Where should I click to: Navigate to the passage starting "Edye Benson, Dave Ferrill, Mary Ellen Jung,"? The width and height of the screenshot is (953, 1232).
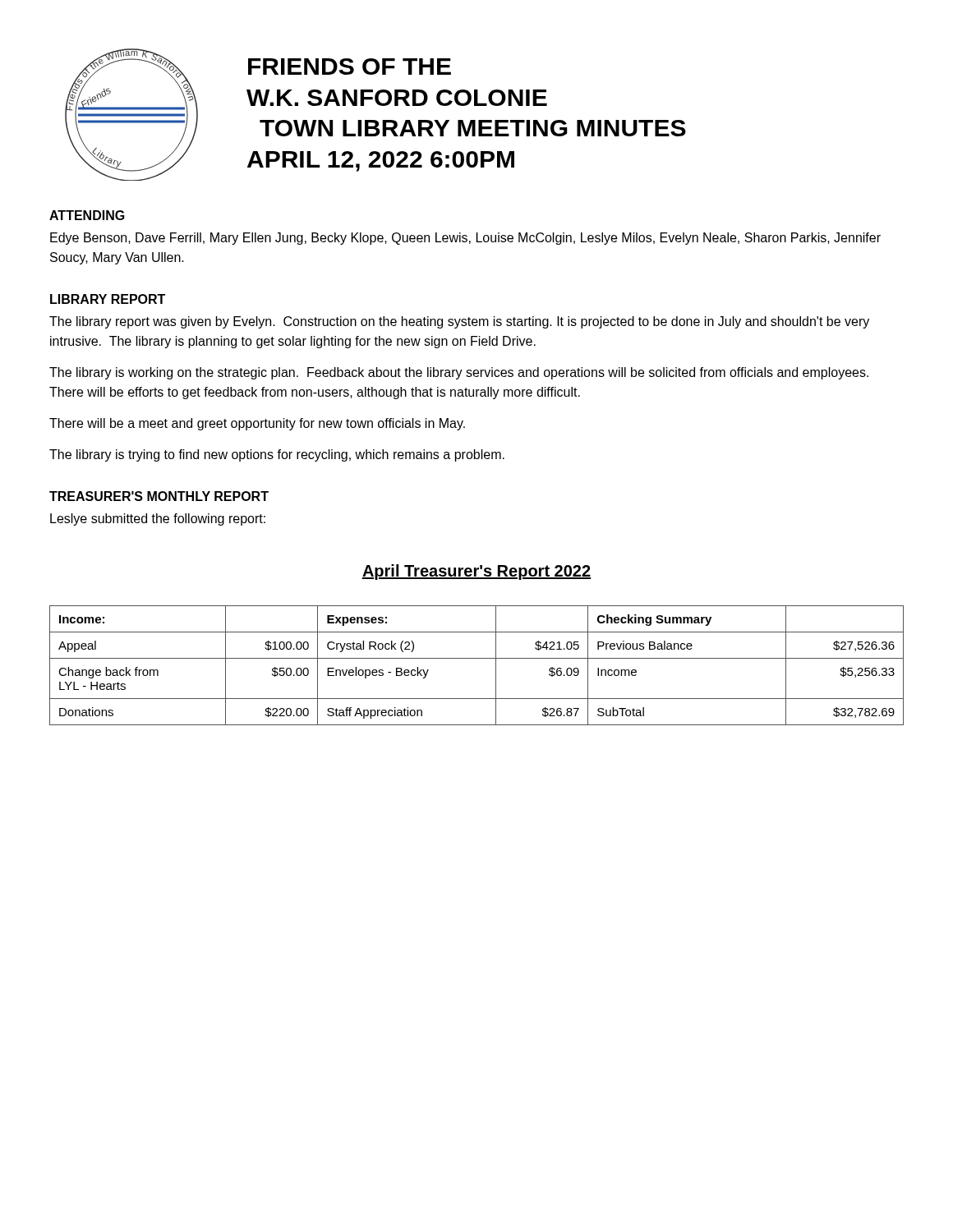tap(465, 248)
